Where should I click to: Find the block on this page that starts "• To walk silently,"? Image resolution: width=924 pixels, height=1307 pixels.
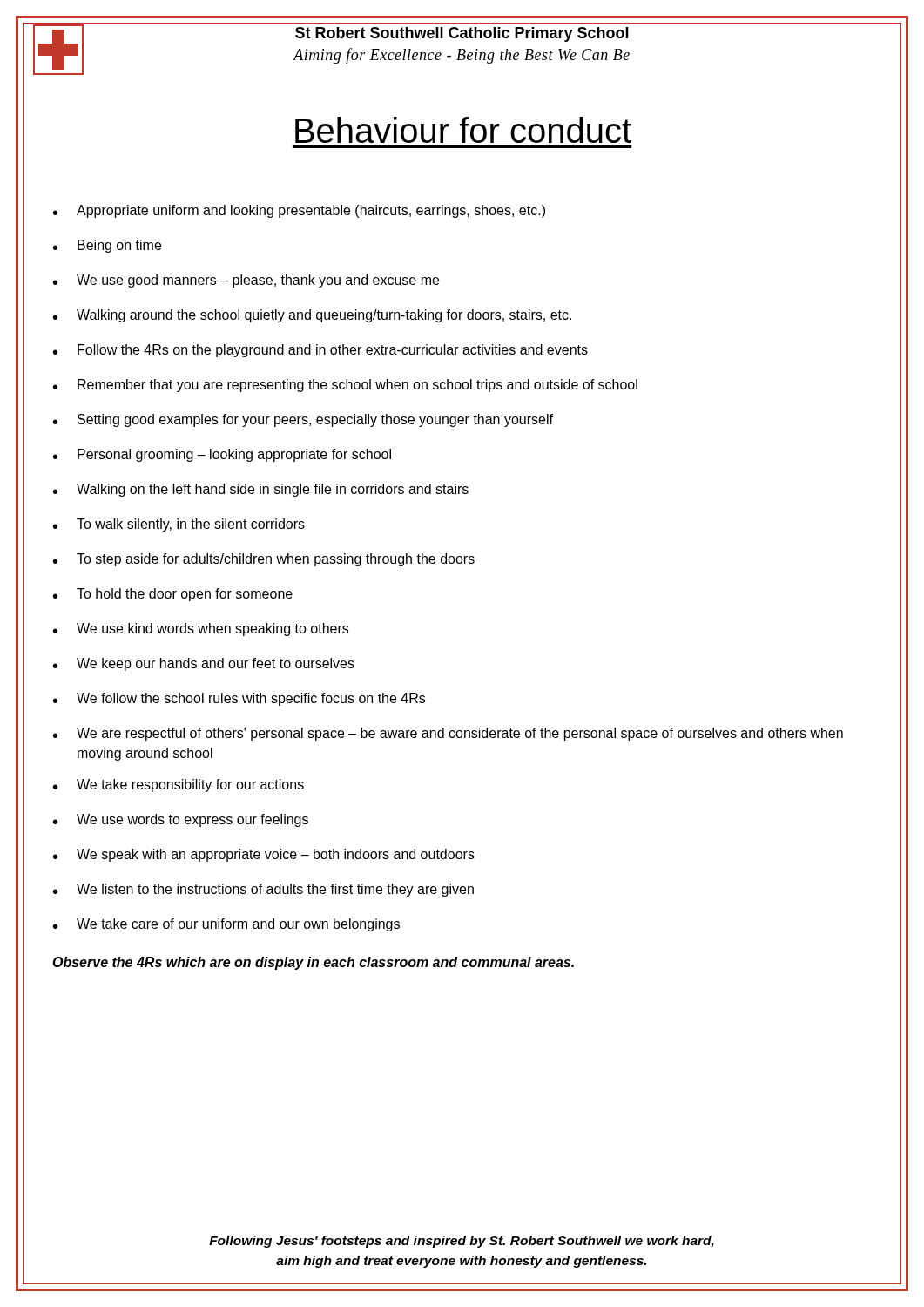tap(179, 525)
